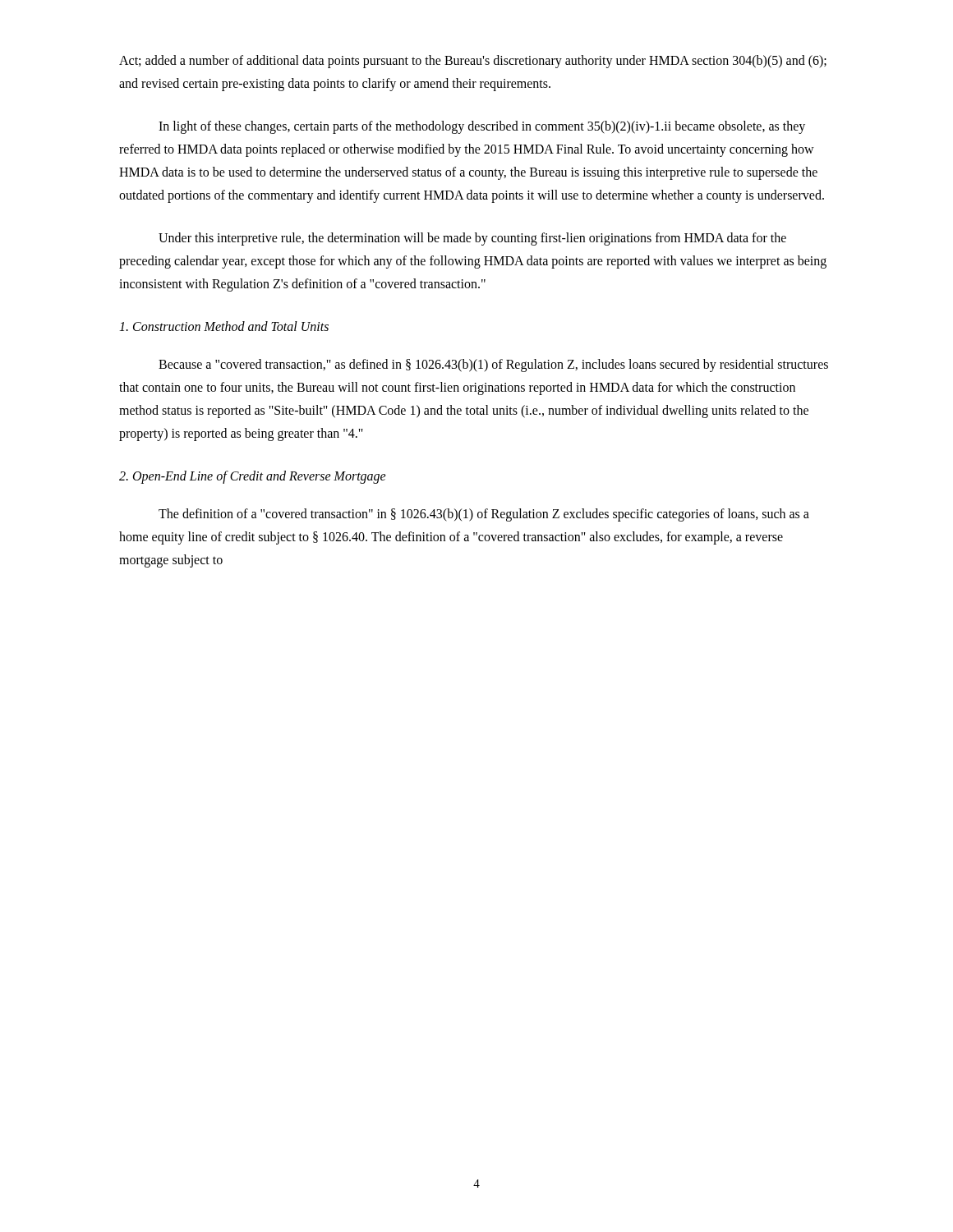The image size is (953, 1232).
Task: Select the text block that says "In light of"
Action: click(x=476, y=161)
